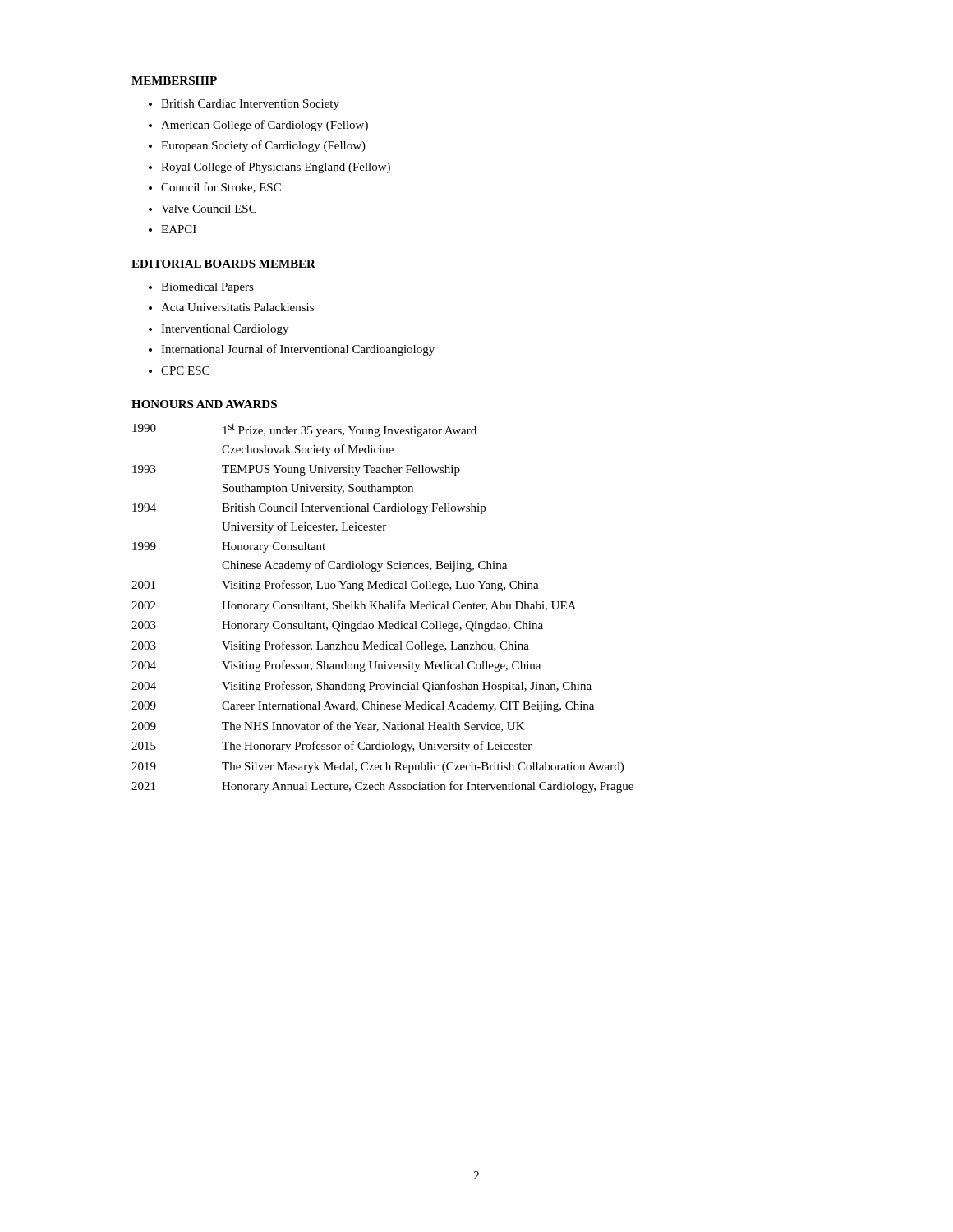
Task: Click on the element starting "HONOURS AND AWARDS"
Action: tap(204, 404)
